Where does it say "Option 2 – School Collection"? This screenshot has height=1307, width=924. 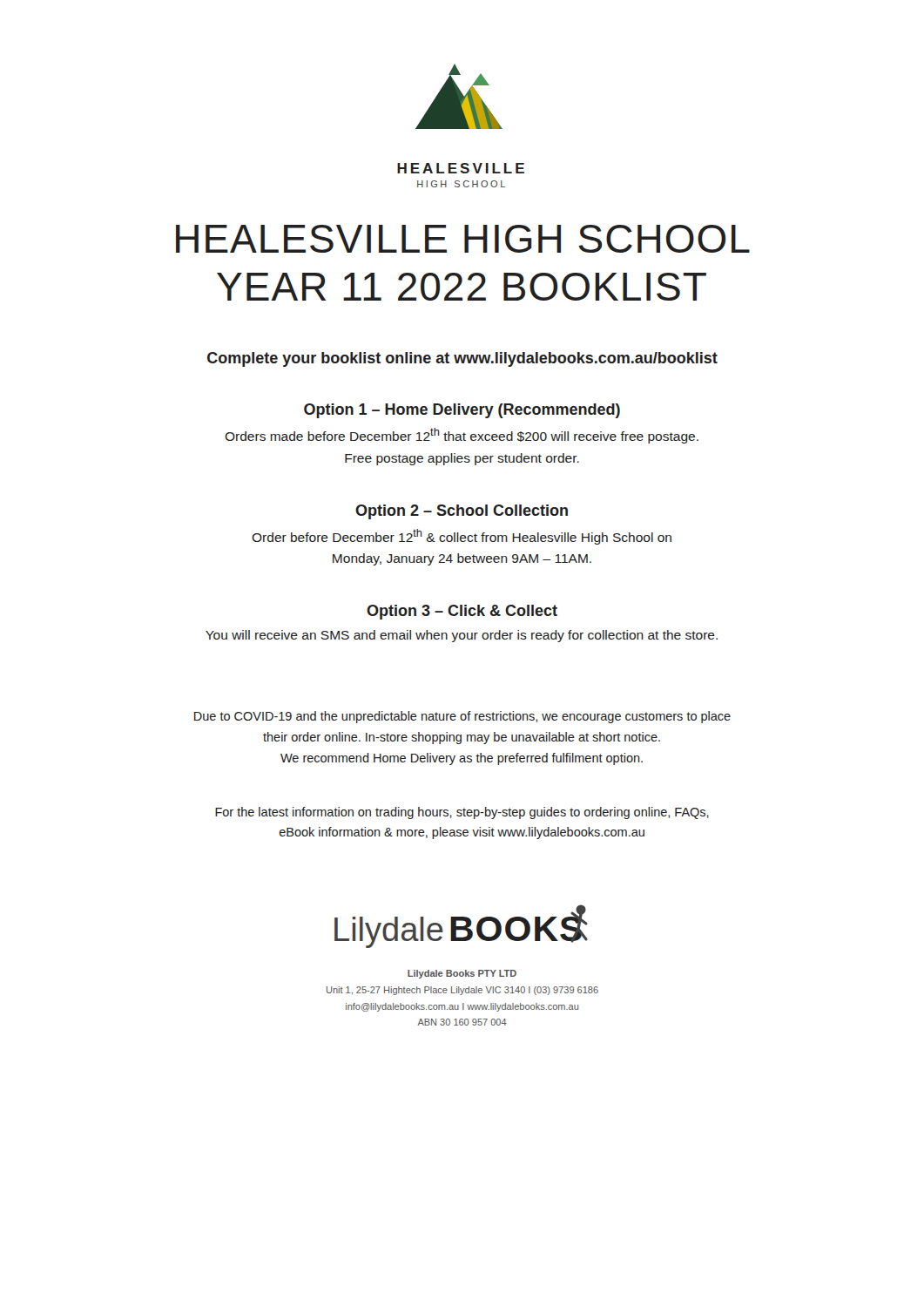(x=462, y=510)
